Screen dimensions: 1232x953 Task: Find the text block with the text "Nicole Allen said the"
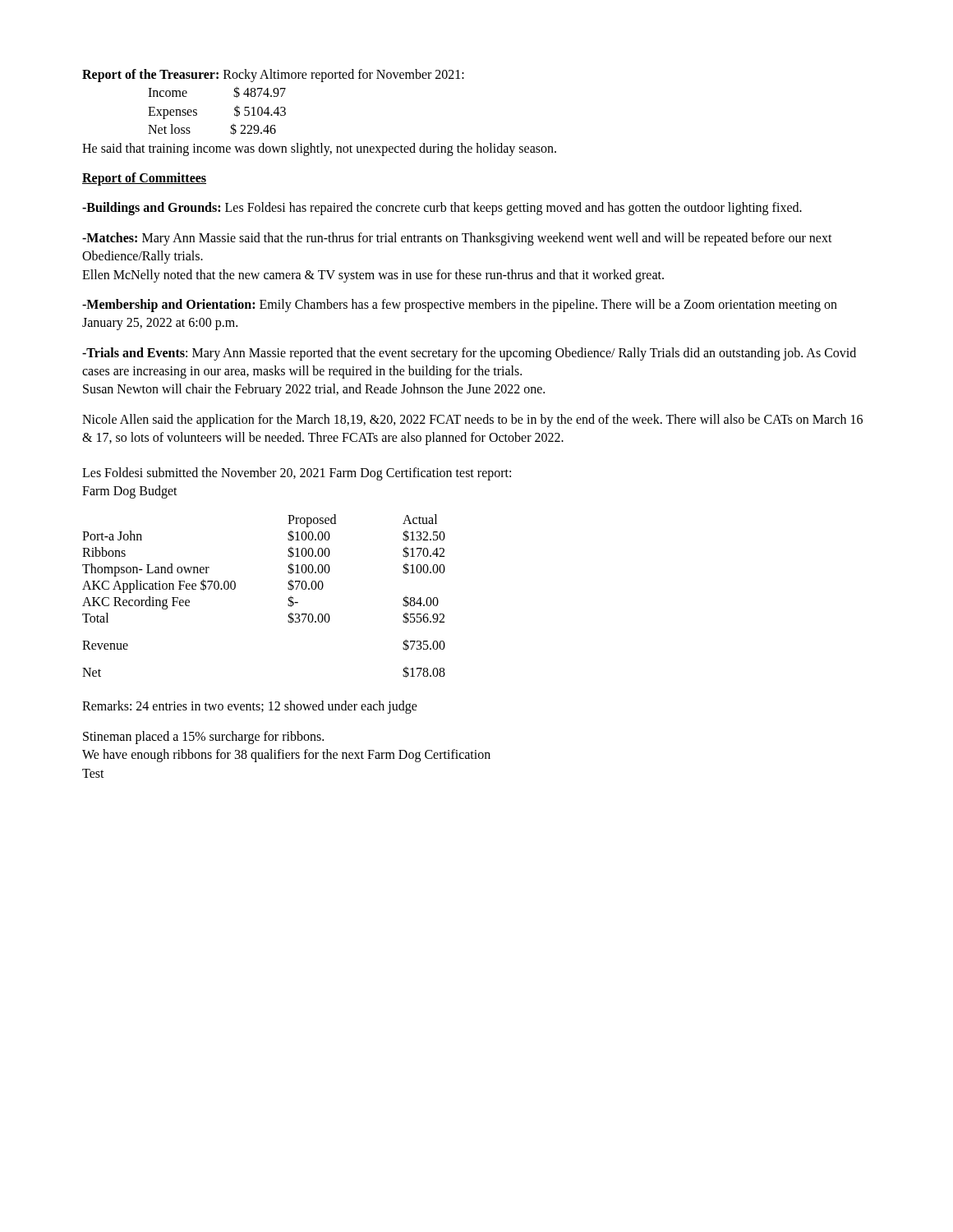pyautogui.click(x=473, y=428)
